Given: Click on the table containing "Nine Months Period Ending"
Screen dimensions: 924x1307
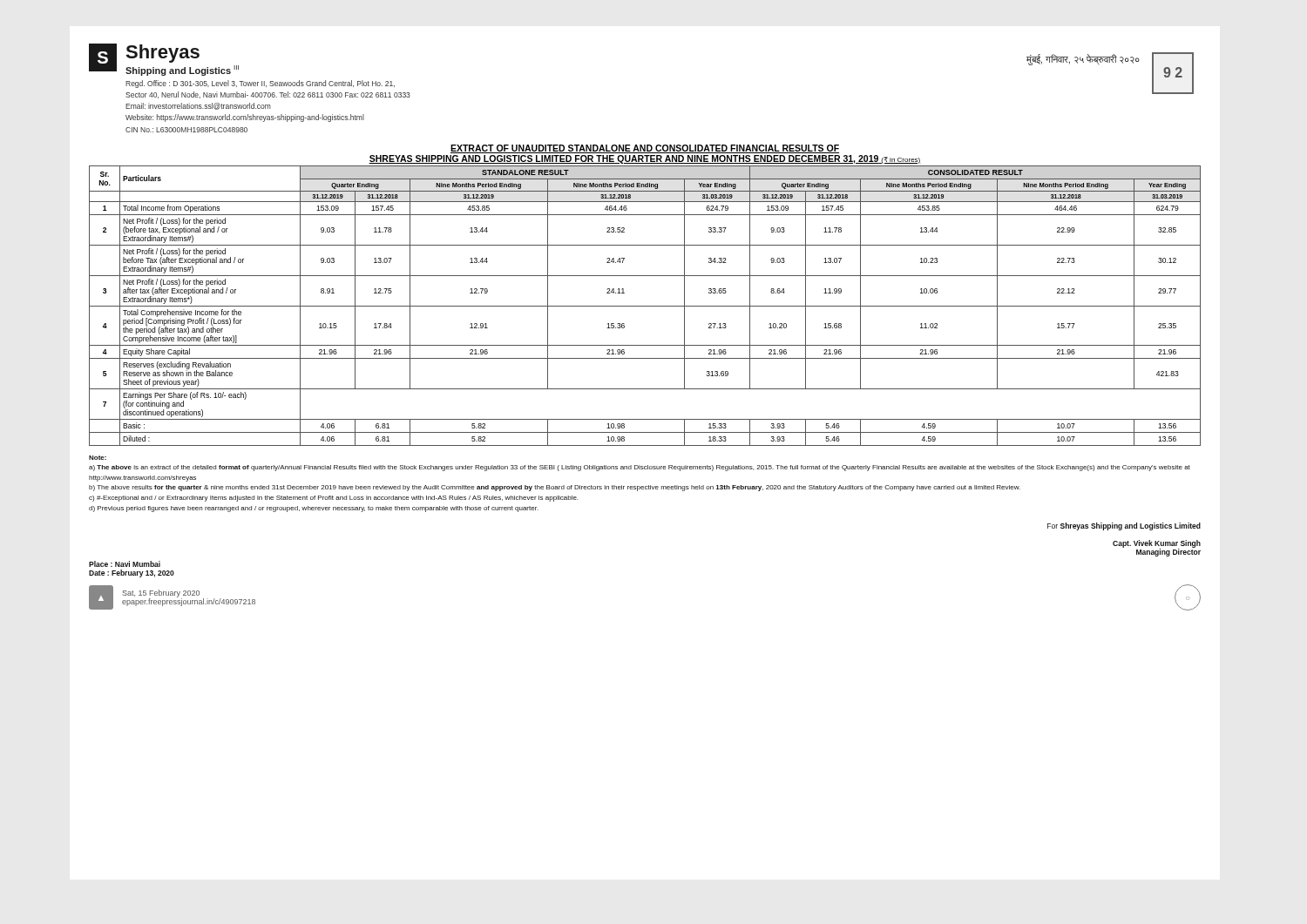Looking at the screenshot, I should coord(645,305).
